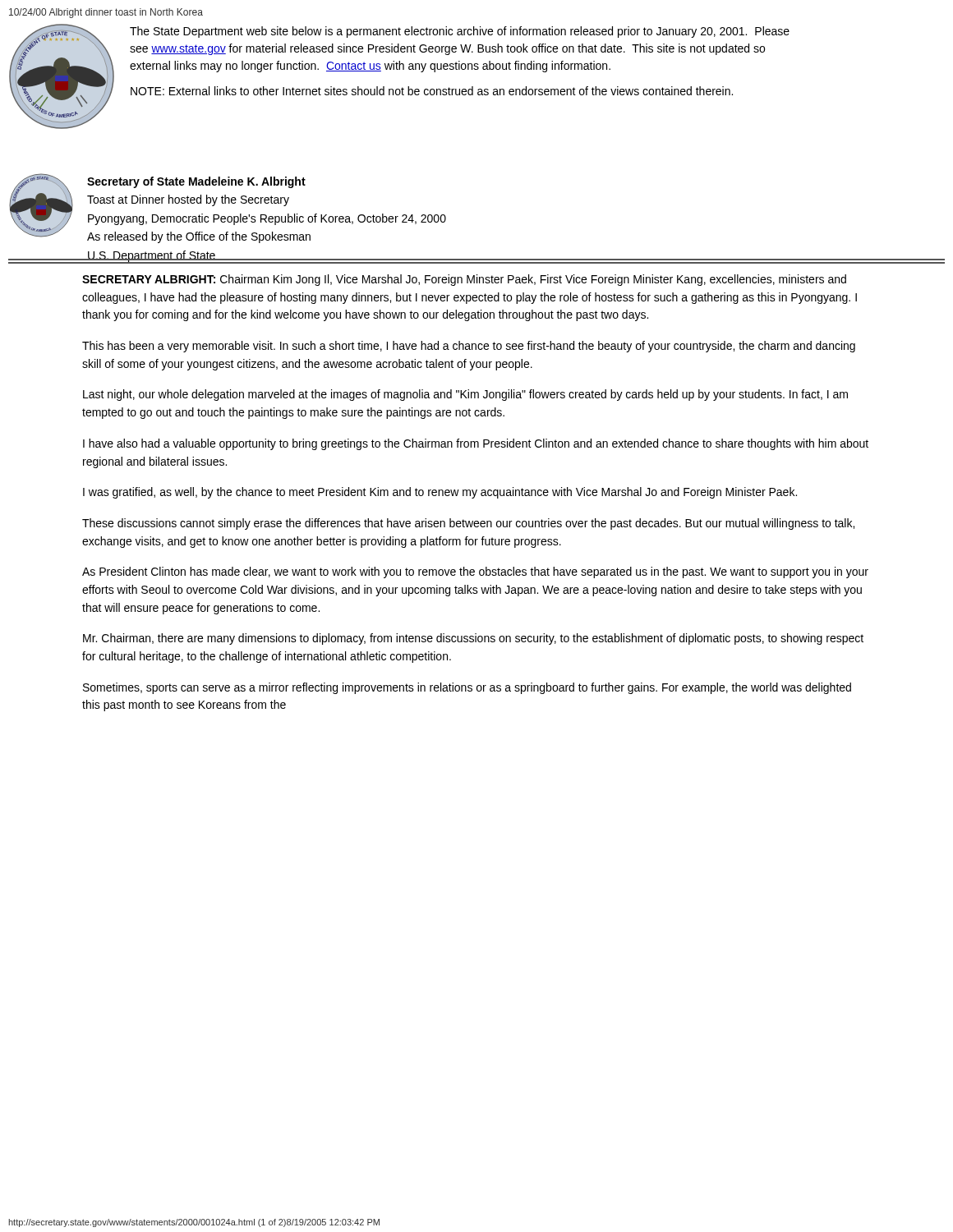Image resolution: width=953 pixels, height=1232 pixels.
Task: Select the block starting "This has been a very memorable"
Action: coord(469,355)
